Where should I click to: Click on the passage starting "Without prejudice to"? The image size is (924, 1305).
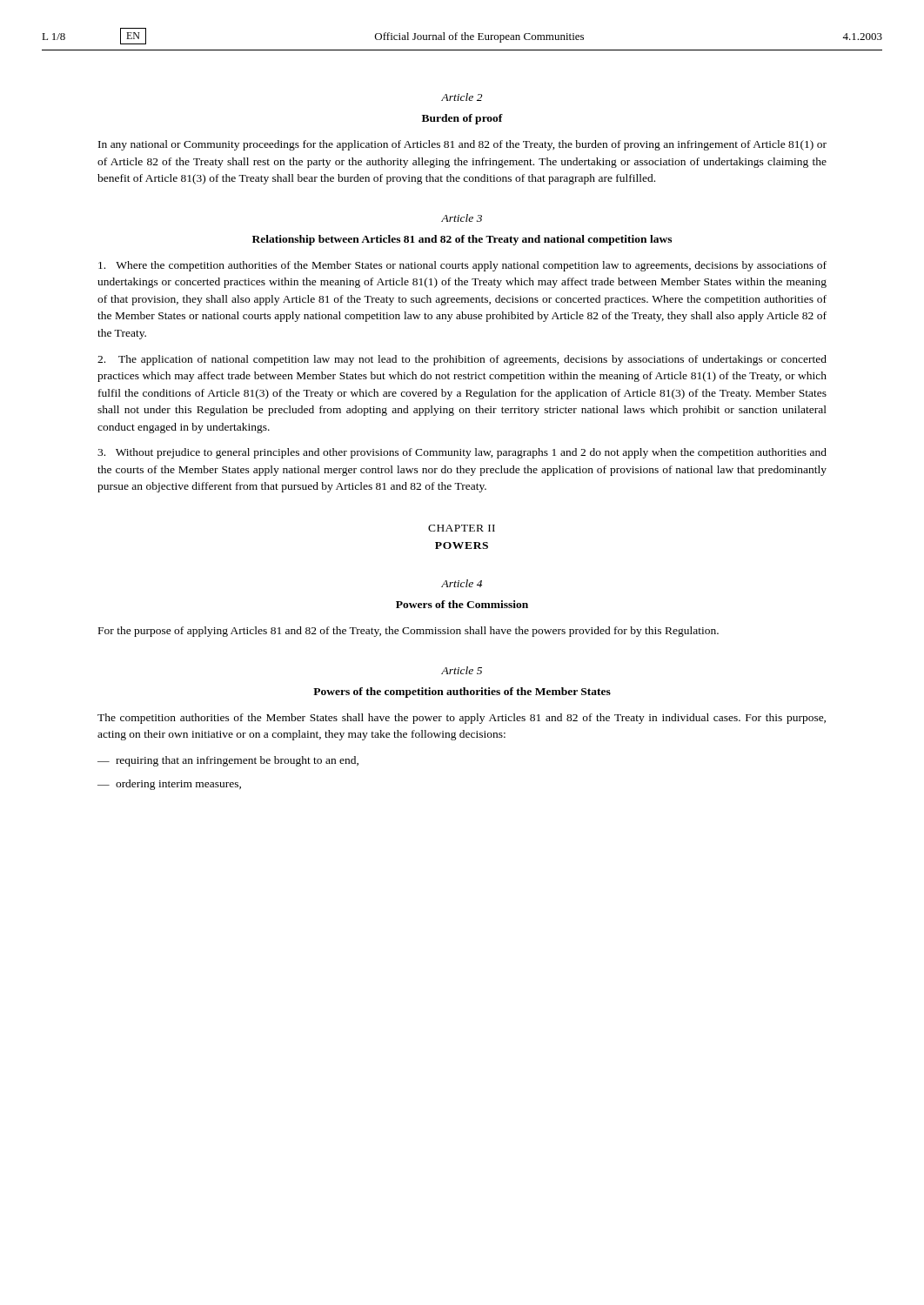(462, 469)
